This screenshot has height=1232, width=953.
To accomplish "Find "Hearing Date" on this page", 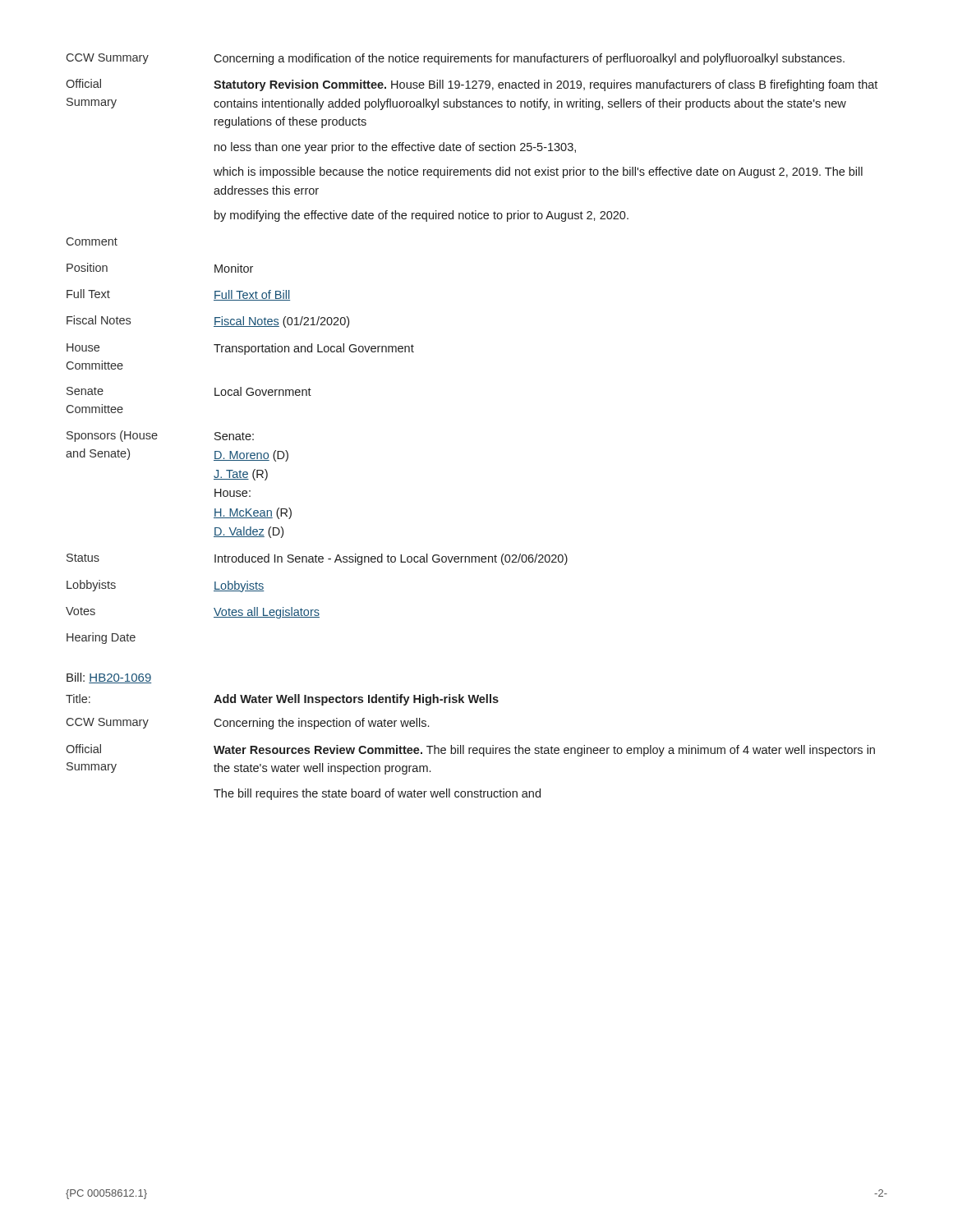I will tap(140, 638).
